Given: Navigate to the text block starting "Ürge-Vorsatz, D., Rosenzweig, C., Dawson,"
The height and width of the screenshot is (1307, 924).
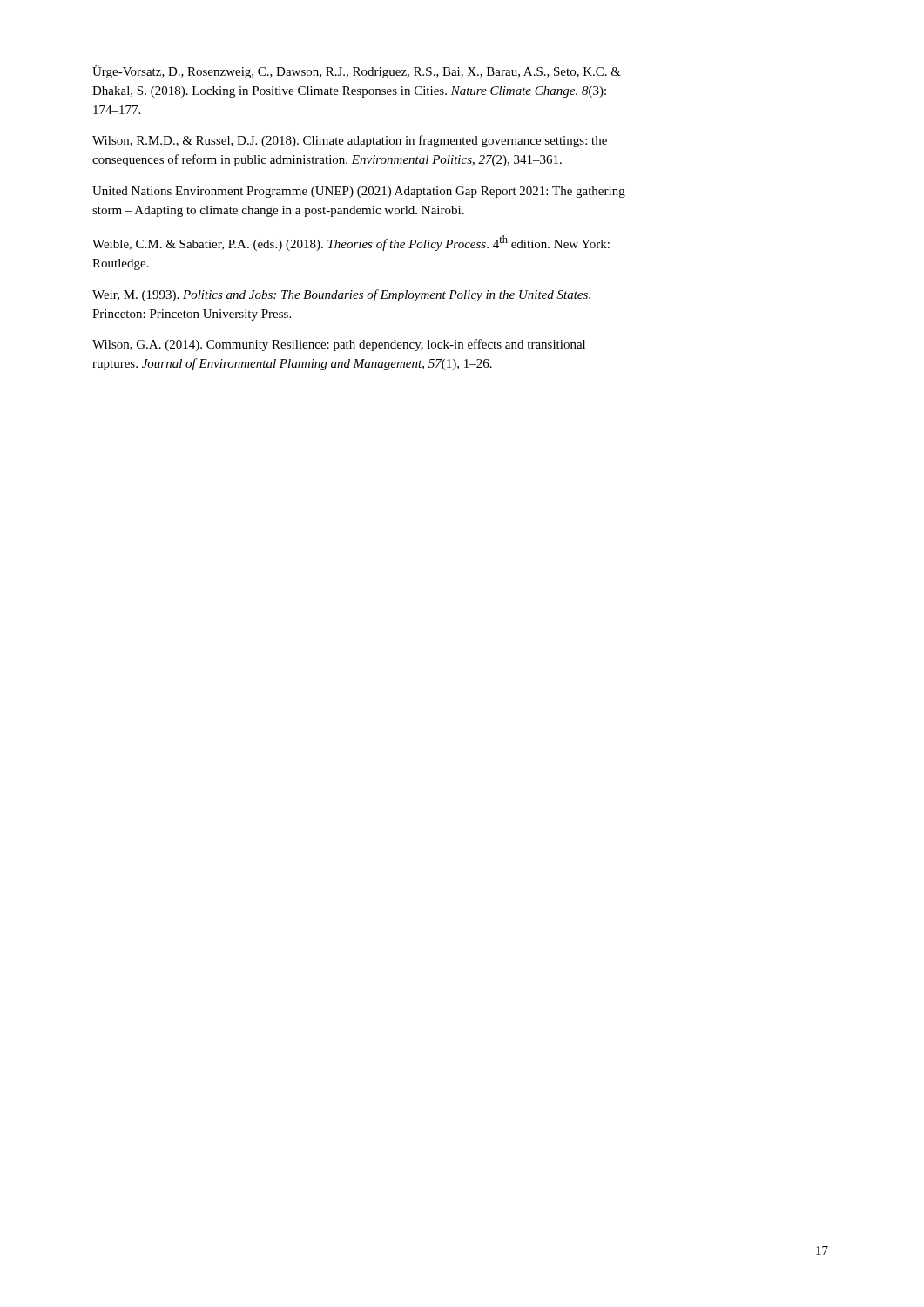Looking at the screenshot, I should click(357, 90).
